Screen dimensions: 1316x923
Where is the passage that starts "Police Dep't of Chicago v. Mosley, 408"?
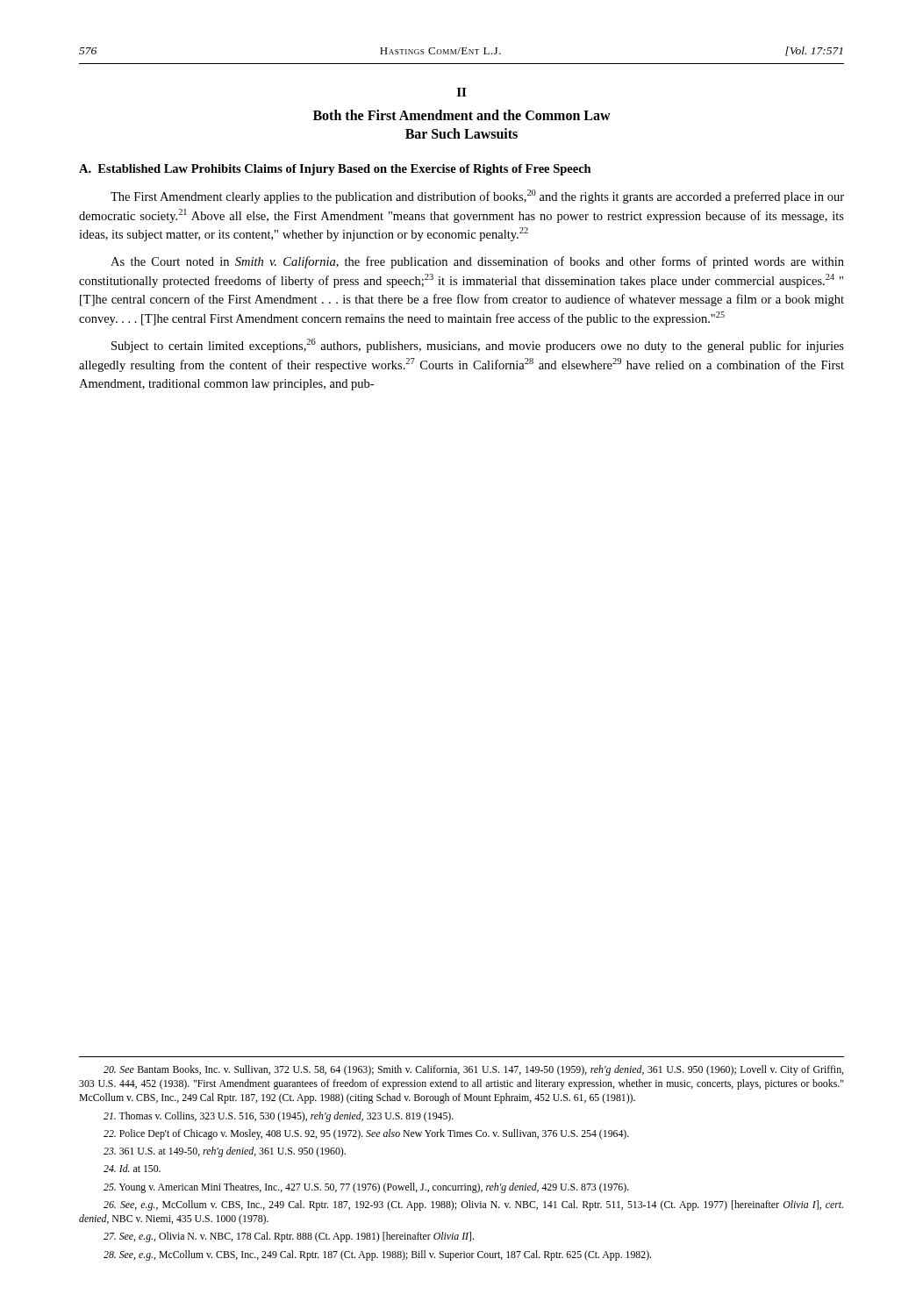click(366, 1133)
